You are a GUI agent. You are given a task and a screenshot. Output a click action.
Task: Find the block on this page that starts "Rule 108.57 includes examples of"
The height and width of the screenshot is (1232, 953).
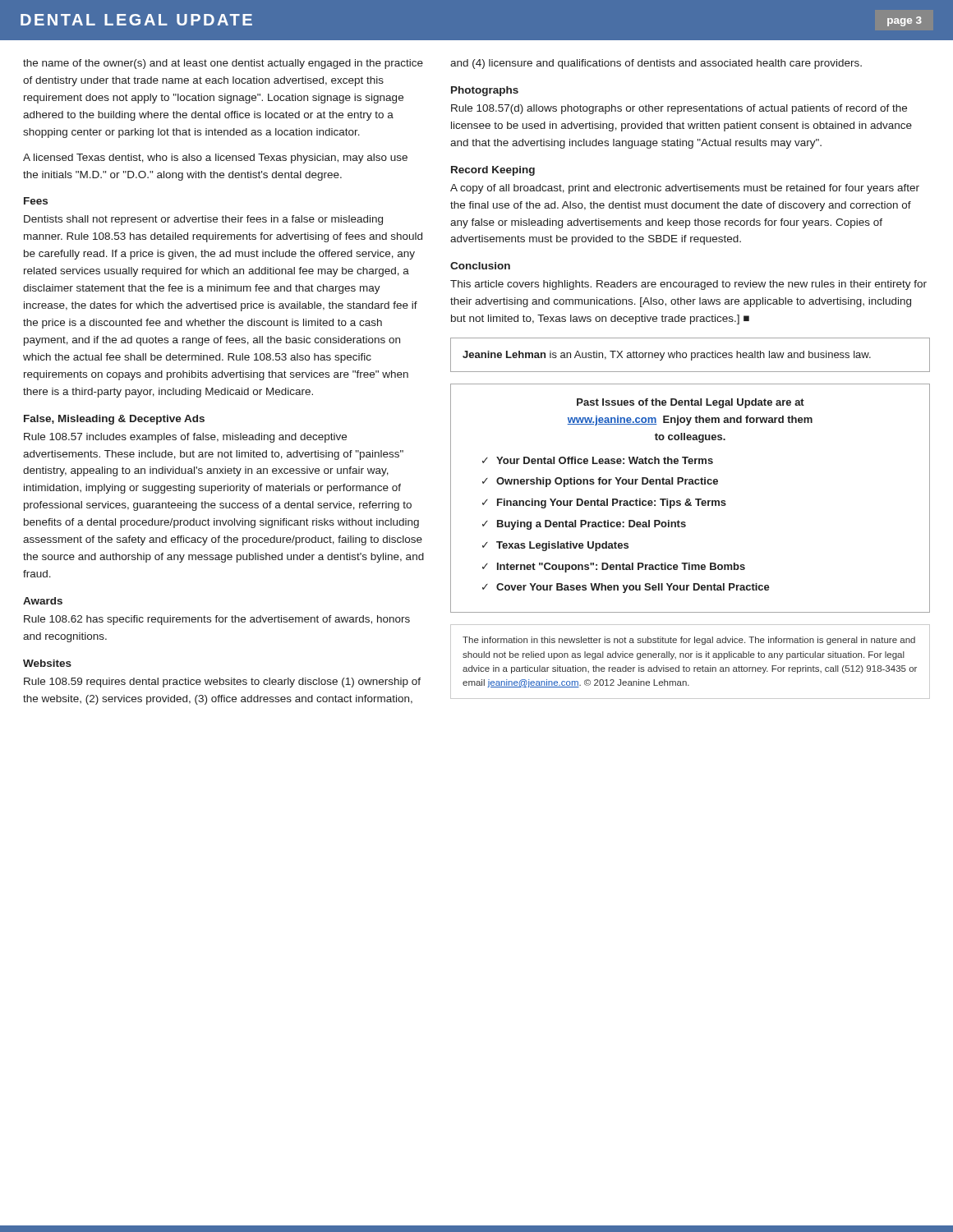224,505
